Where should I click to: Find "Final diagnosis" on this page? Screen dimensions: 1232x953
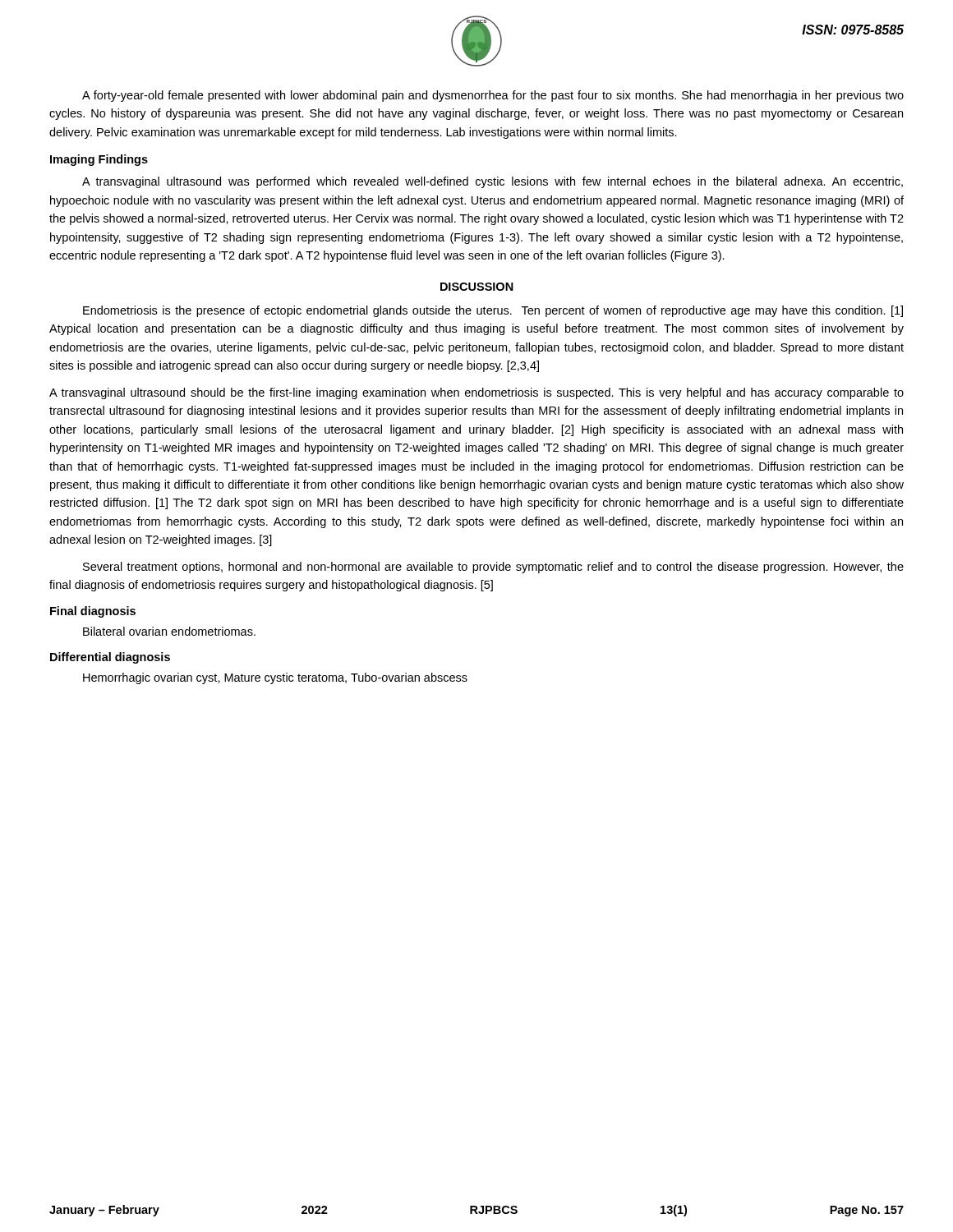click(x=93, y=611)
